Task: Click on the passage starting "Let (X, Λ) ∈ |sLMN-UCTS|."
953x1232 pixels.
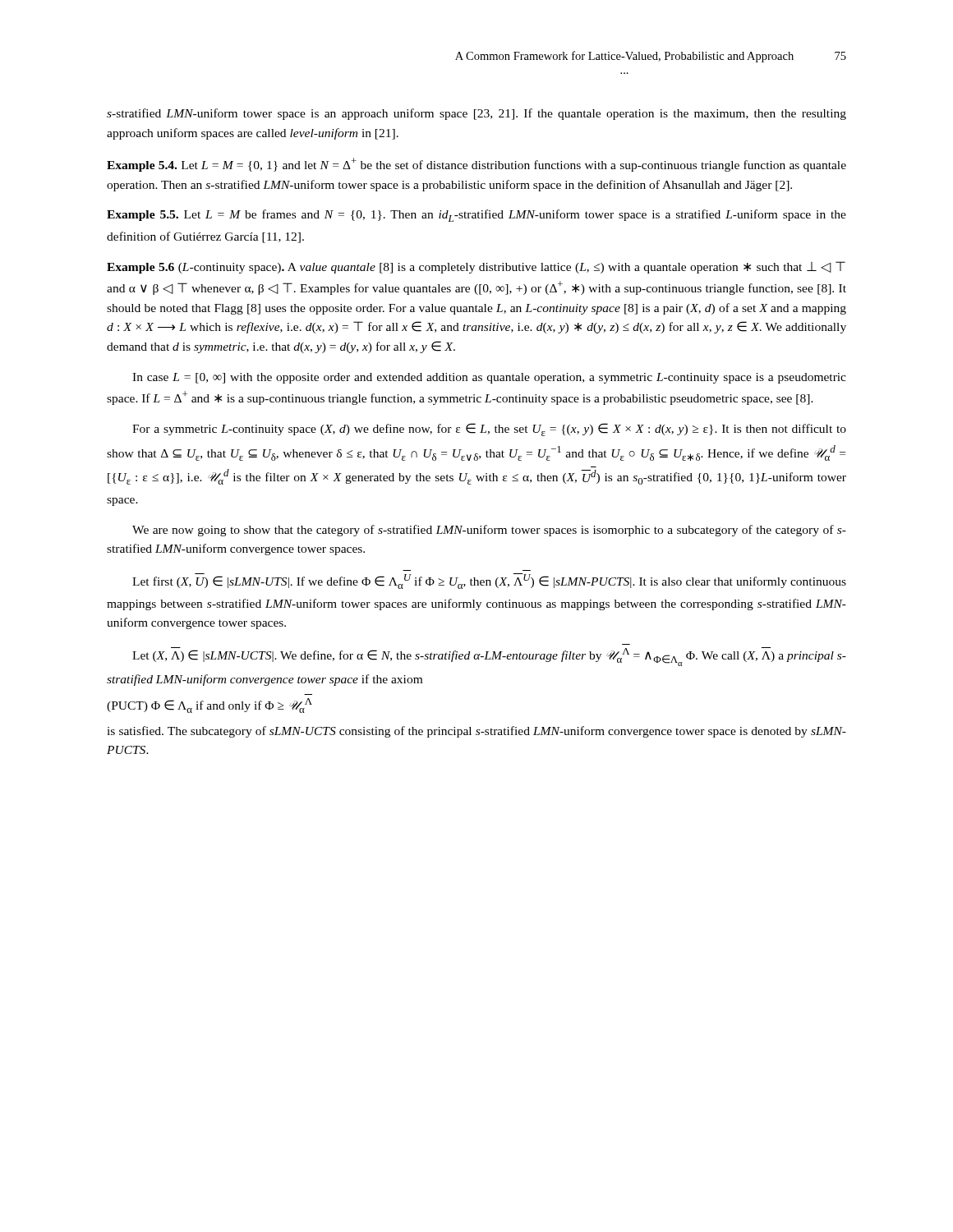Action: pos(489,657)
